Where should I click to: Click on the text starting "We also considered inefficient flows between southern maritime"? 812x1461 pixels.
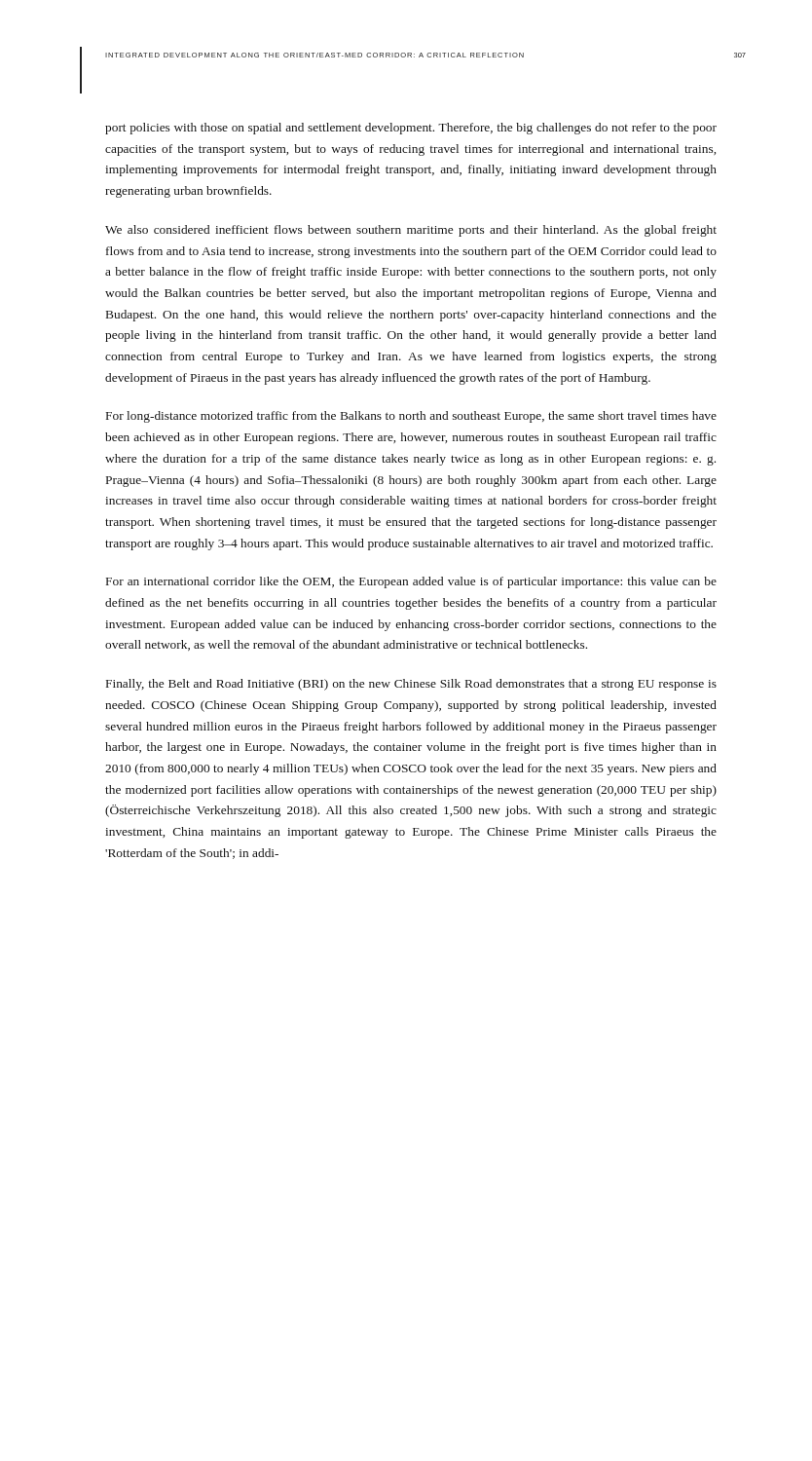pyautogui.click(x=411, y=303)
